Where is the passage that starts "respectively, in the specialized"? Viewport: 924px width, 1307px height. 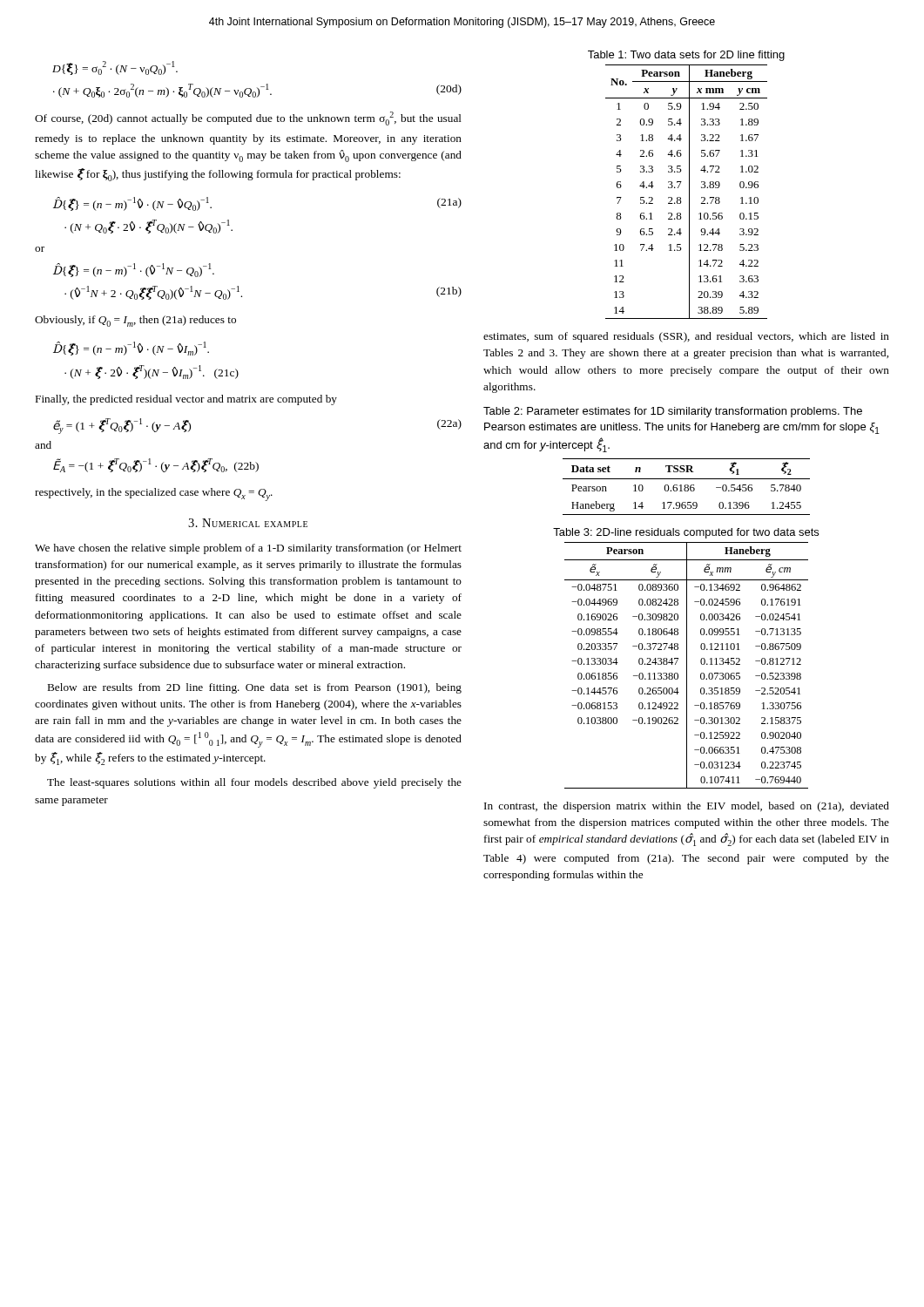(154, 493)
